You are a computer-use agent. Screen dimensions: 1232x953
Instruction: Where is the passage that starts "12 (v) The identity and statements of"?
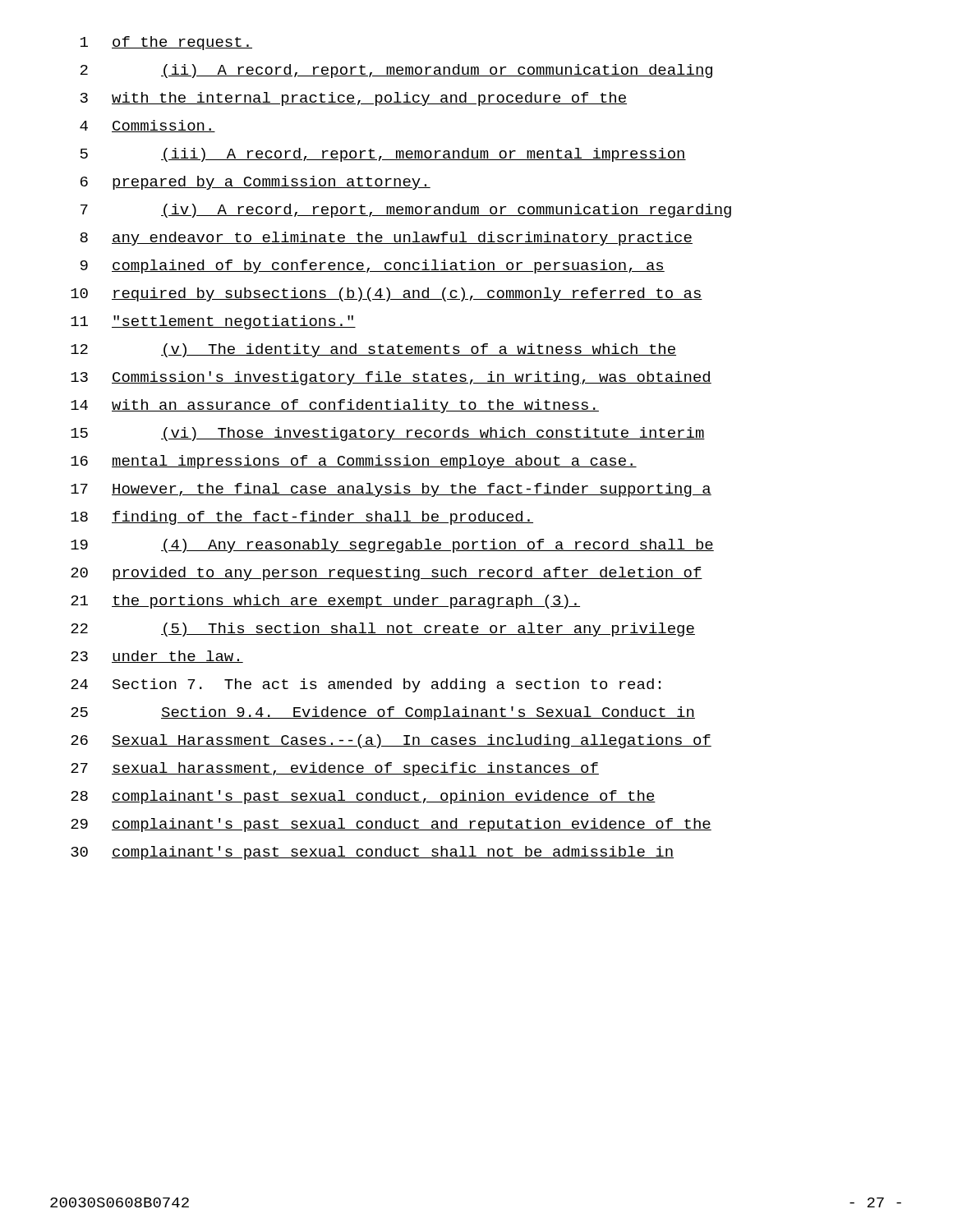click(x=476, y=350)
